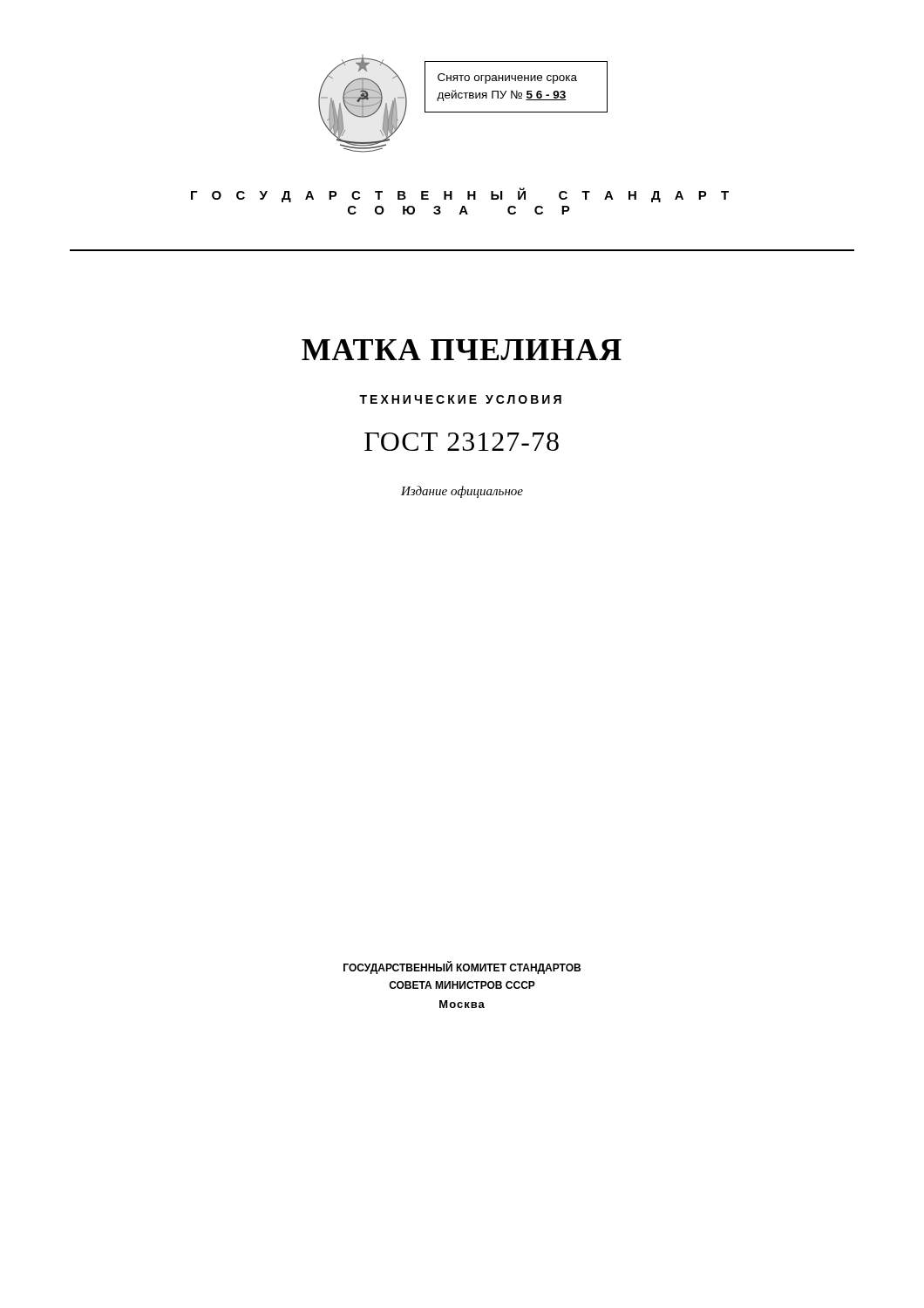The height and width of the screenshot is (1308, 924).
Task: Point to "МАТКА ПЧЕЛИНАЯ"
Action: click(462, 350)
